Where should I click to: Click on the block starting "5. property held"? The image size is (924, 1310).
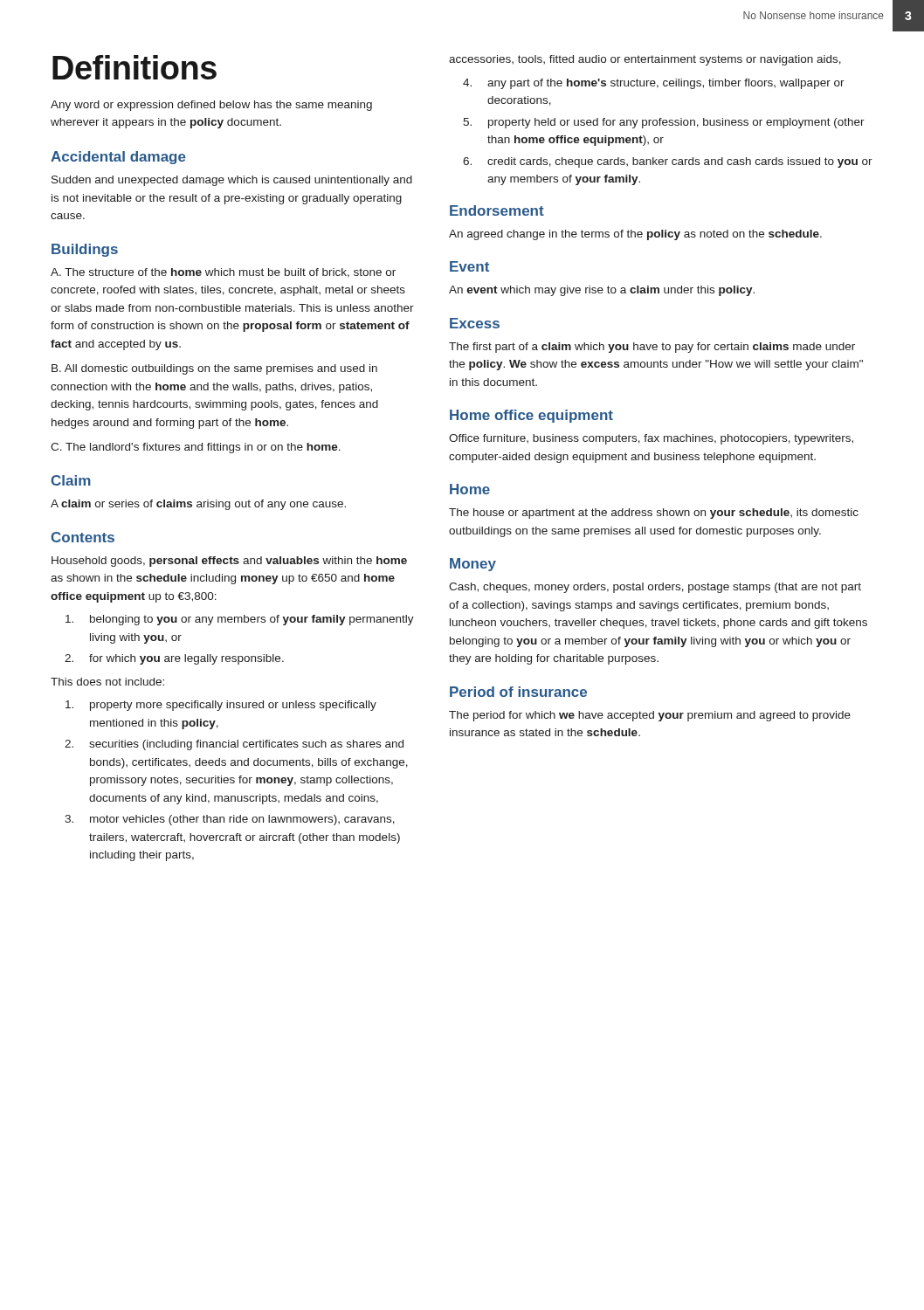click(668, 131)
